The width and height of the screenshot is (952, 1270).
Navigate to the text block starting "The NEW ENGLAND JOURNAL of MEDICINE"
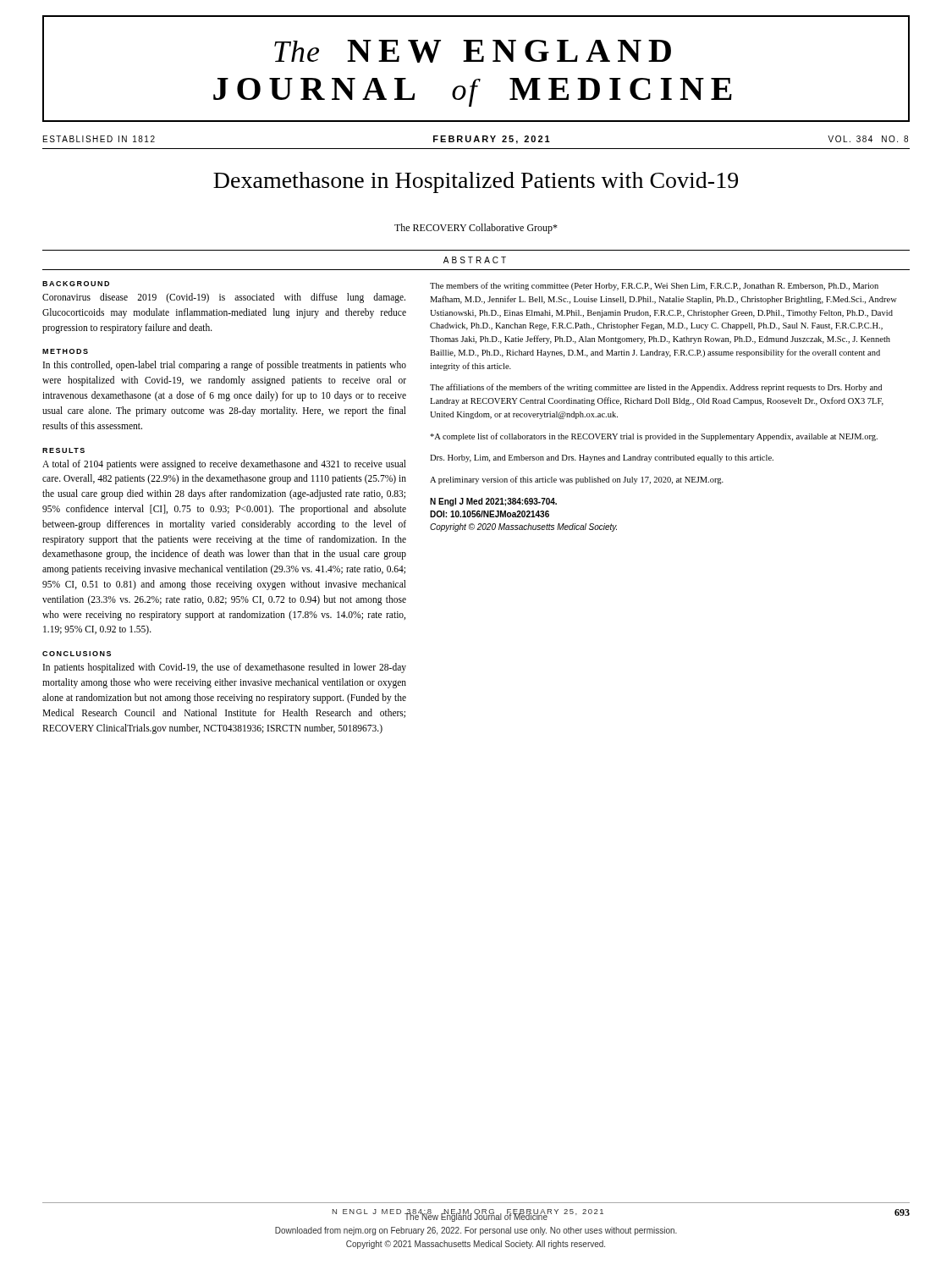(476, 70)
